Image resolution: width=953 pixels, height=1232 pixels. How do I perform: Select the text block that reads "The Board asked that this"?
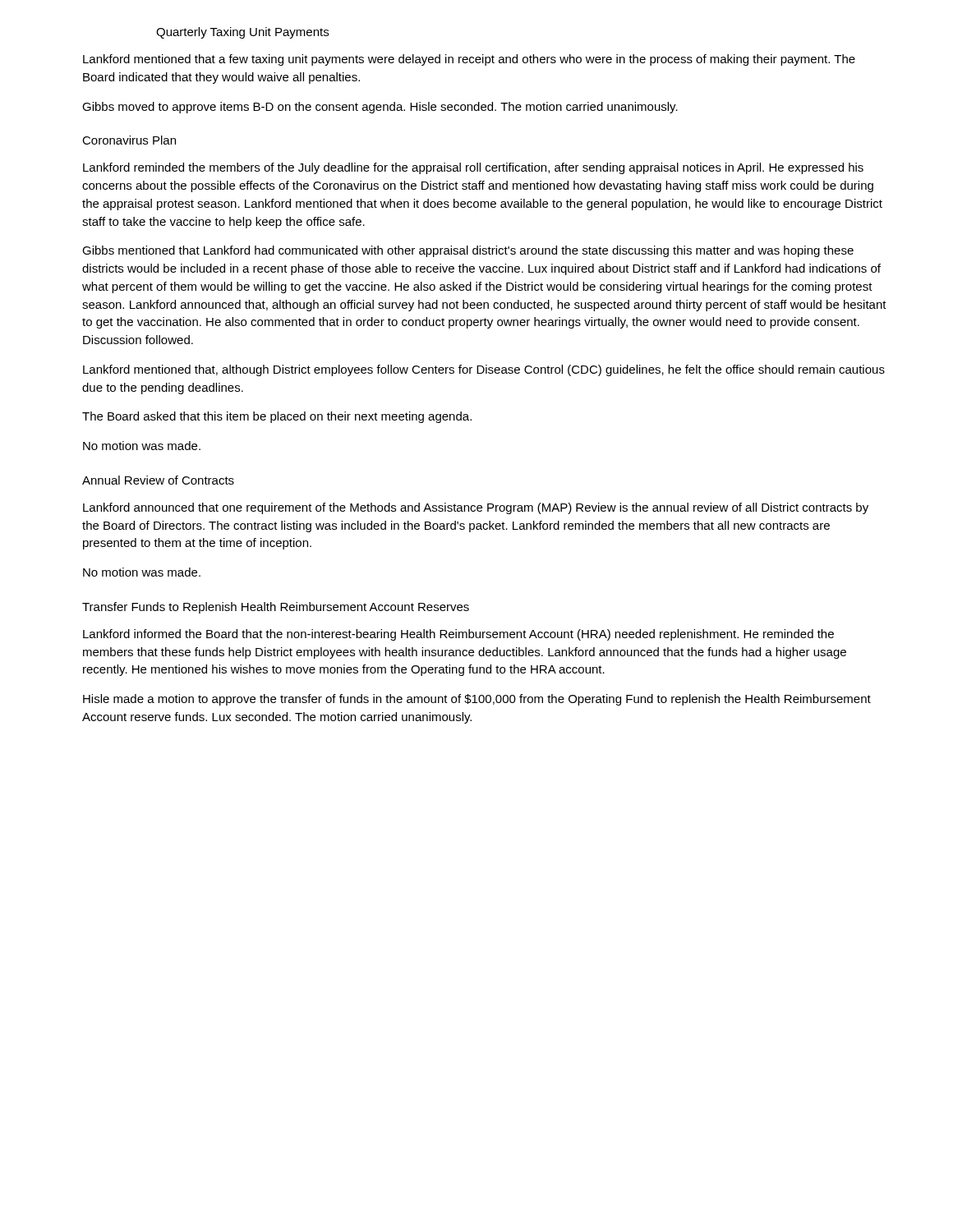click(x=277, y=416)
